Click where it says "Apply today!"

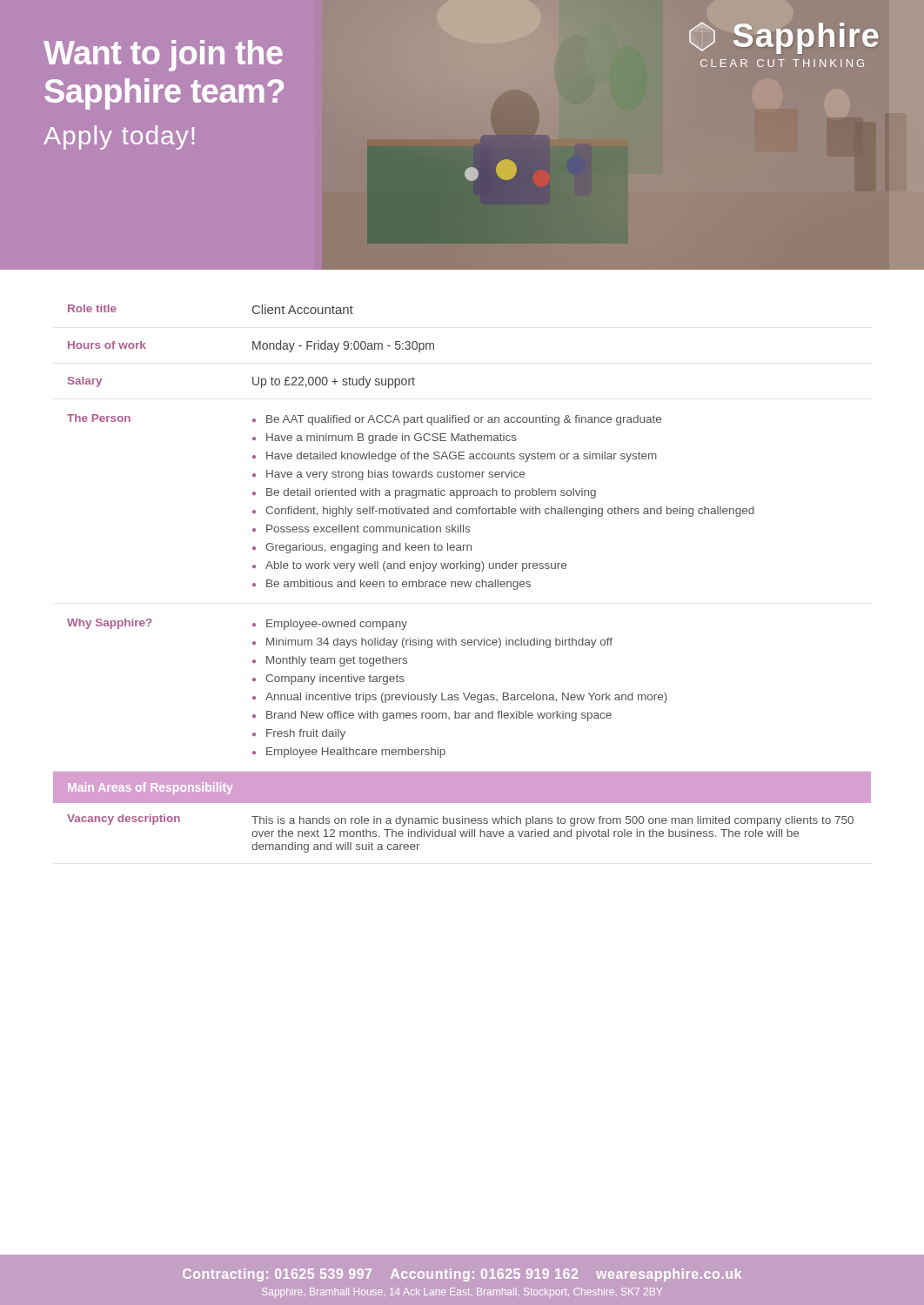point(121,136)
